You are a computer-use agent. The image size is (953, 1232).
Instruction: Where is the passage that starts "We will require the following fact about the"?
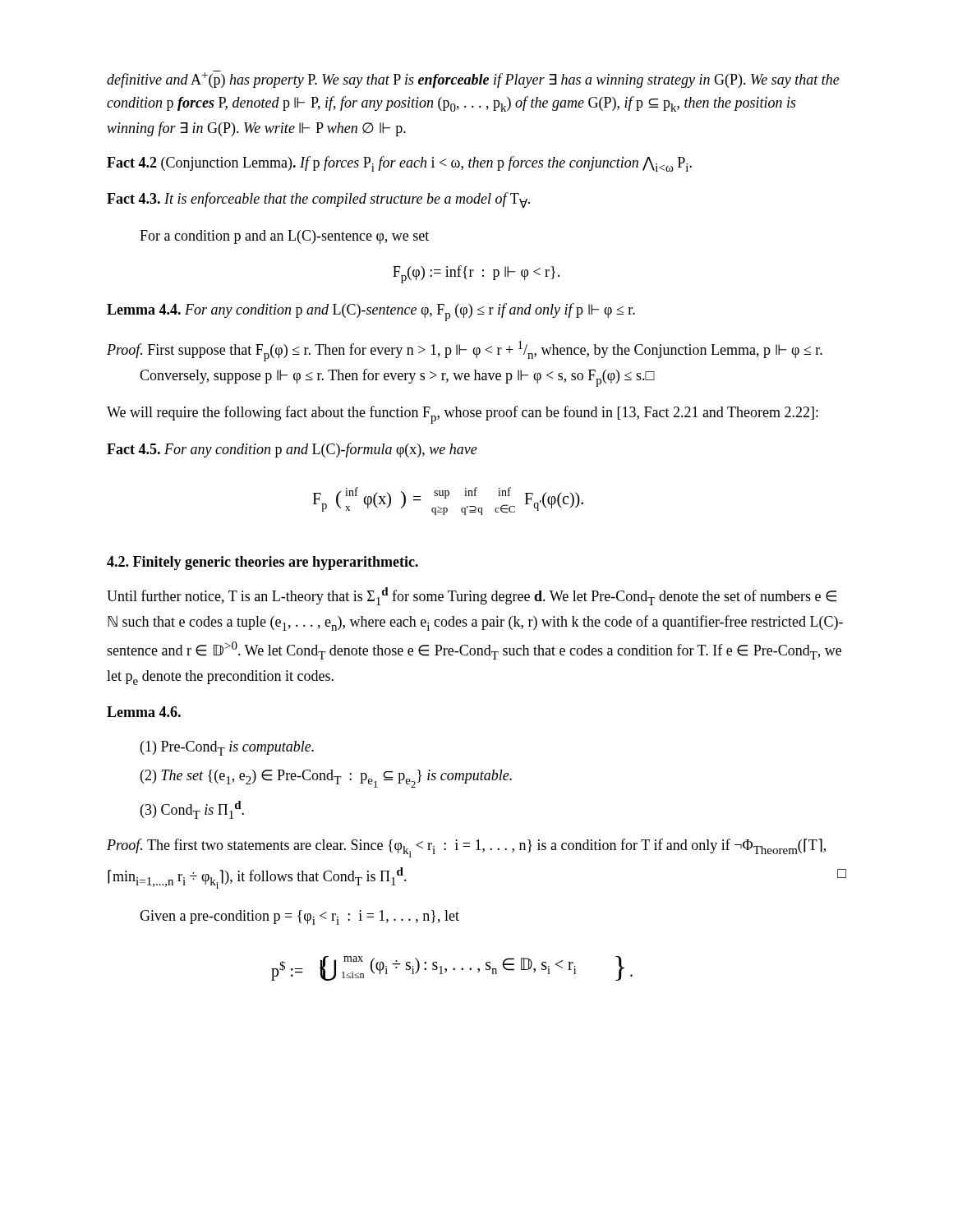click(x=463, y=414)
